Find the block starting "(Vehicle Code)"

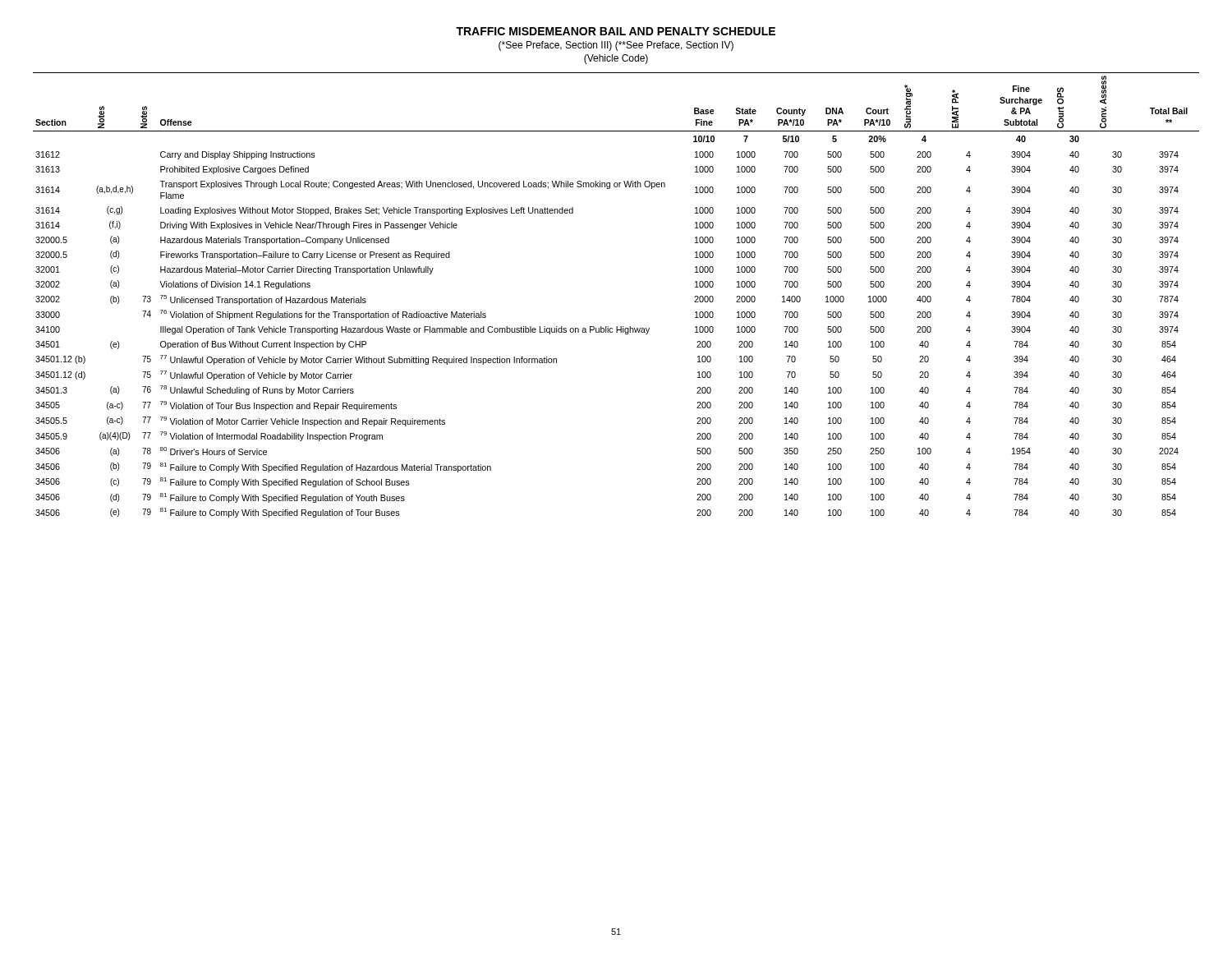pos(616,58)
